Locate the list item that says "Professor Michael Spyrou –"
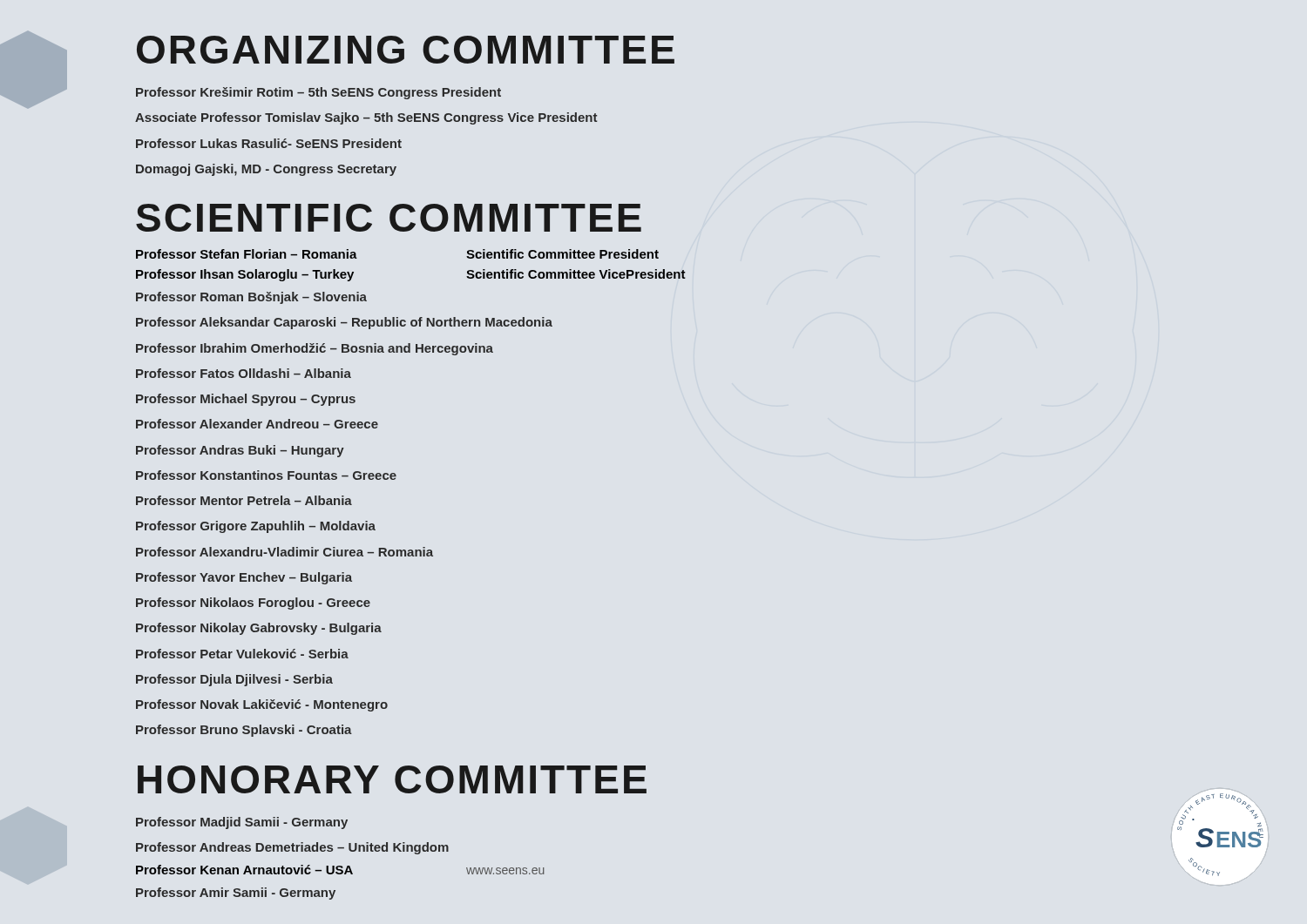 click(246, 400)
